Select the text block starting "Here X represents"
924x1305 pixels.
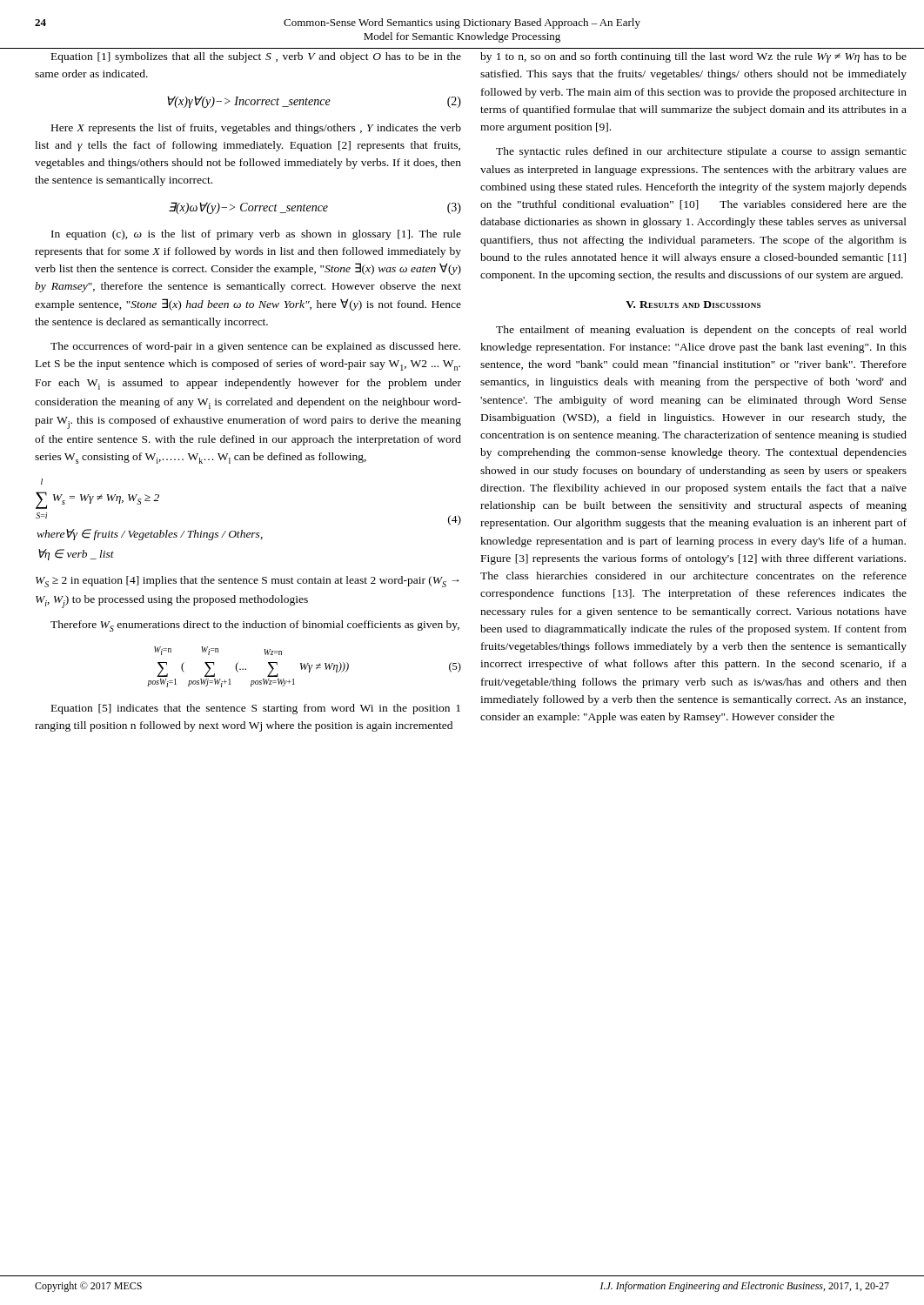pyautogui.click(x=248, y=153)
